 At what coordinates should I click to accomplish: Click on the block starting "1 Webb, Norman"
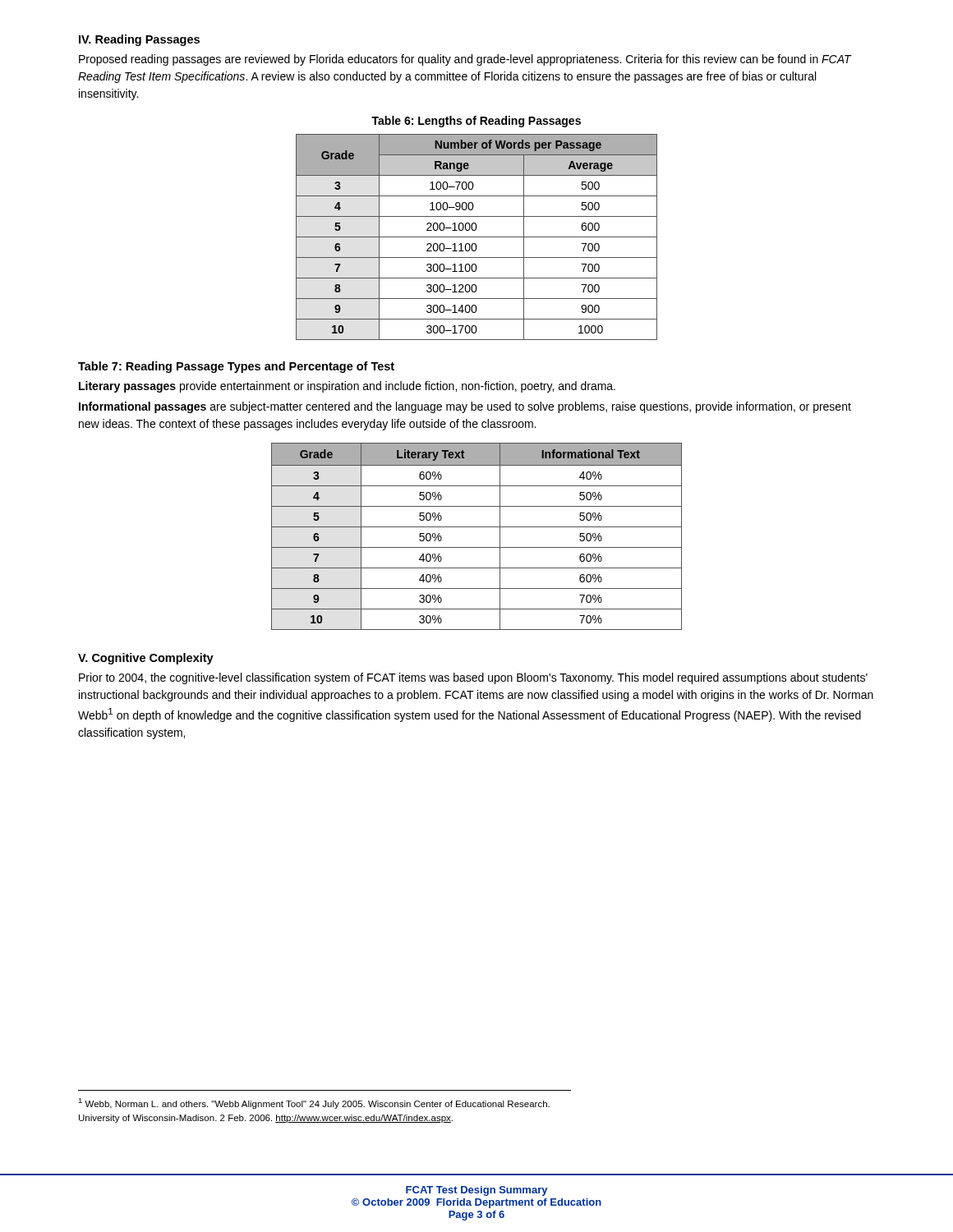click(x=314, y=1109)
